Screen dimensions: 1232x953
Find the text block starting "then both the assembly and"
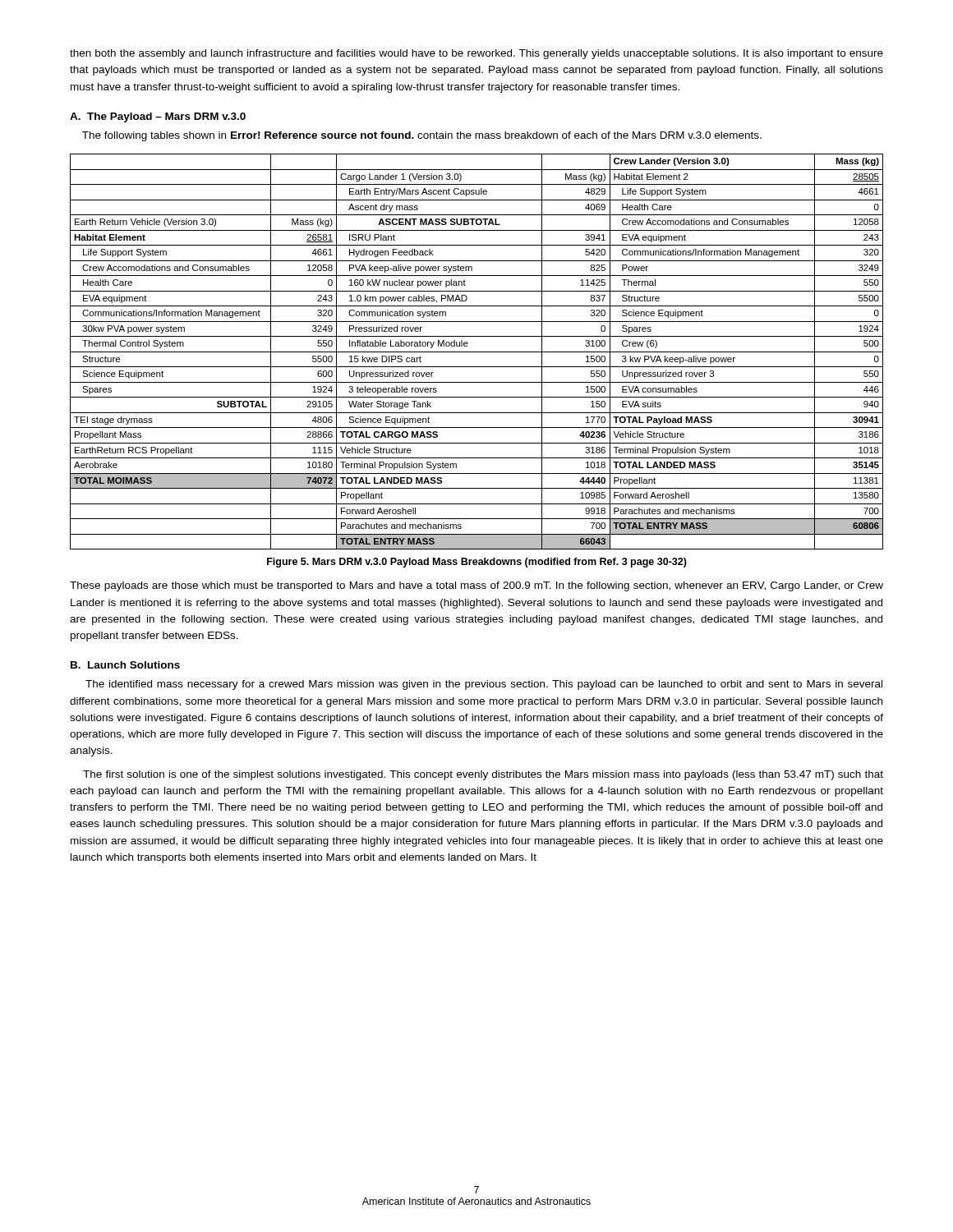476,70
